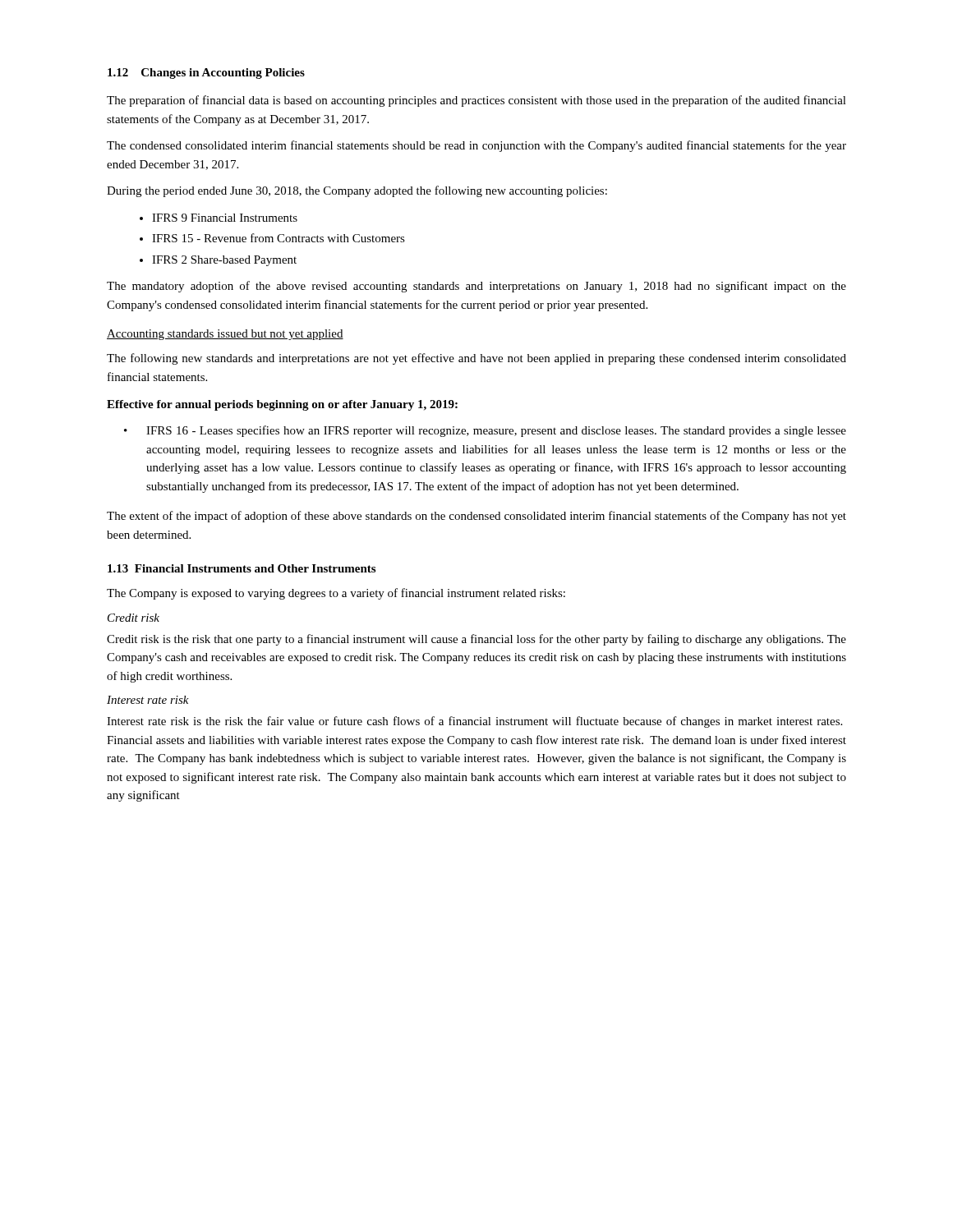Screen dimensions: 1232x953
Task: Where does it say "Credit risk"?
Action: click(x=133, y=617)
